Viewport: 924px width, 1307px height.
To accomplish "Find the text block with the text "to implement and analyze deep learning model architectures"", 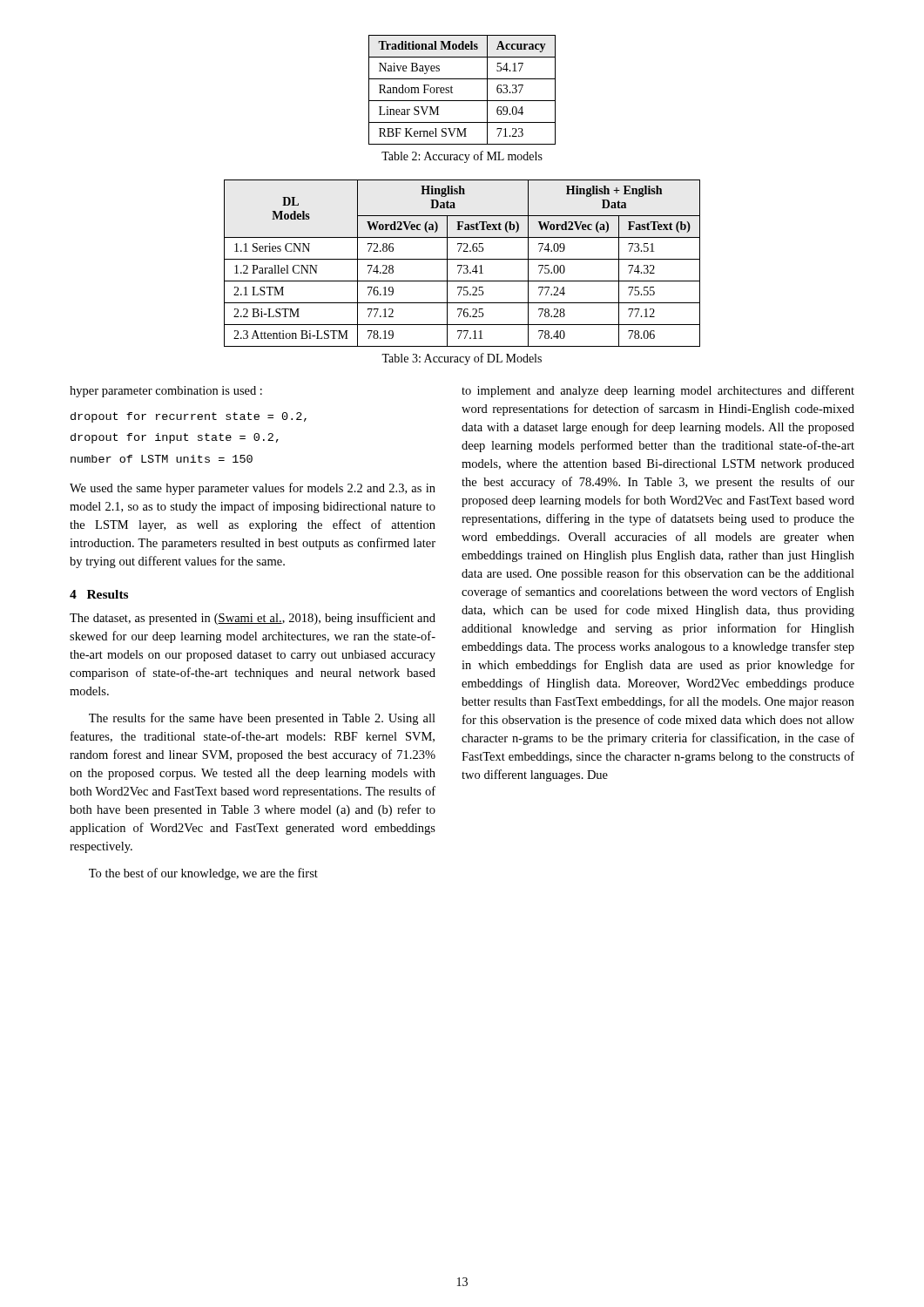I will 658,583.
